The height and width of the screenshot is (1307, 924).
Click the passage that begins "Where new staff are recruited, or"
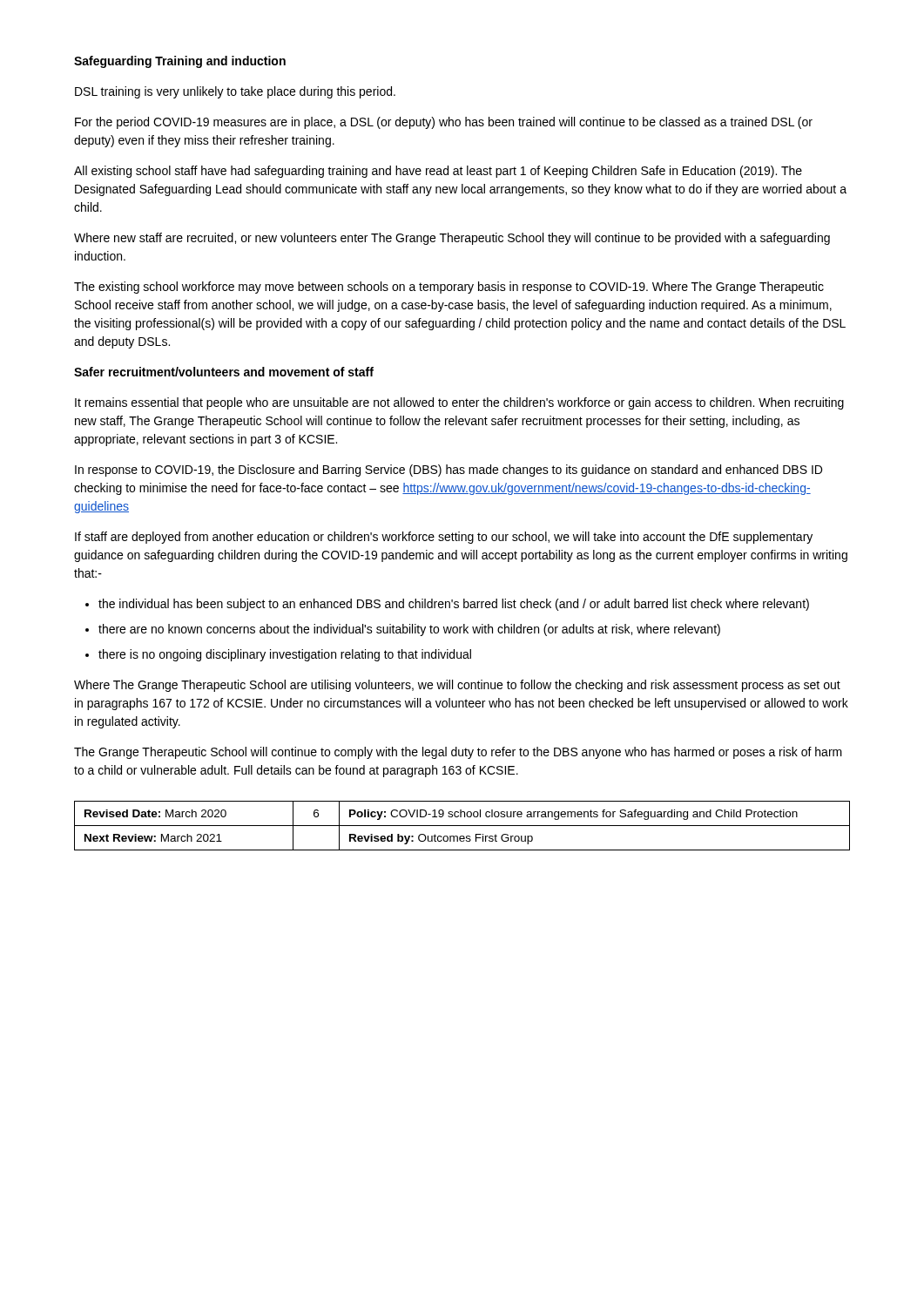tap(462, 247)
